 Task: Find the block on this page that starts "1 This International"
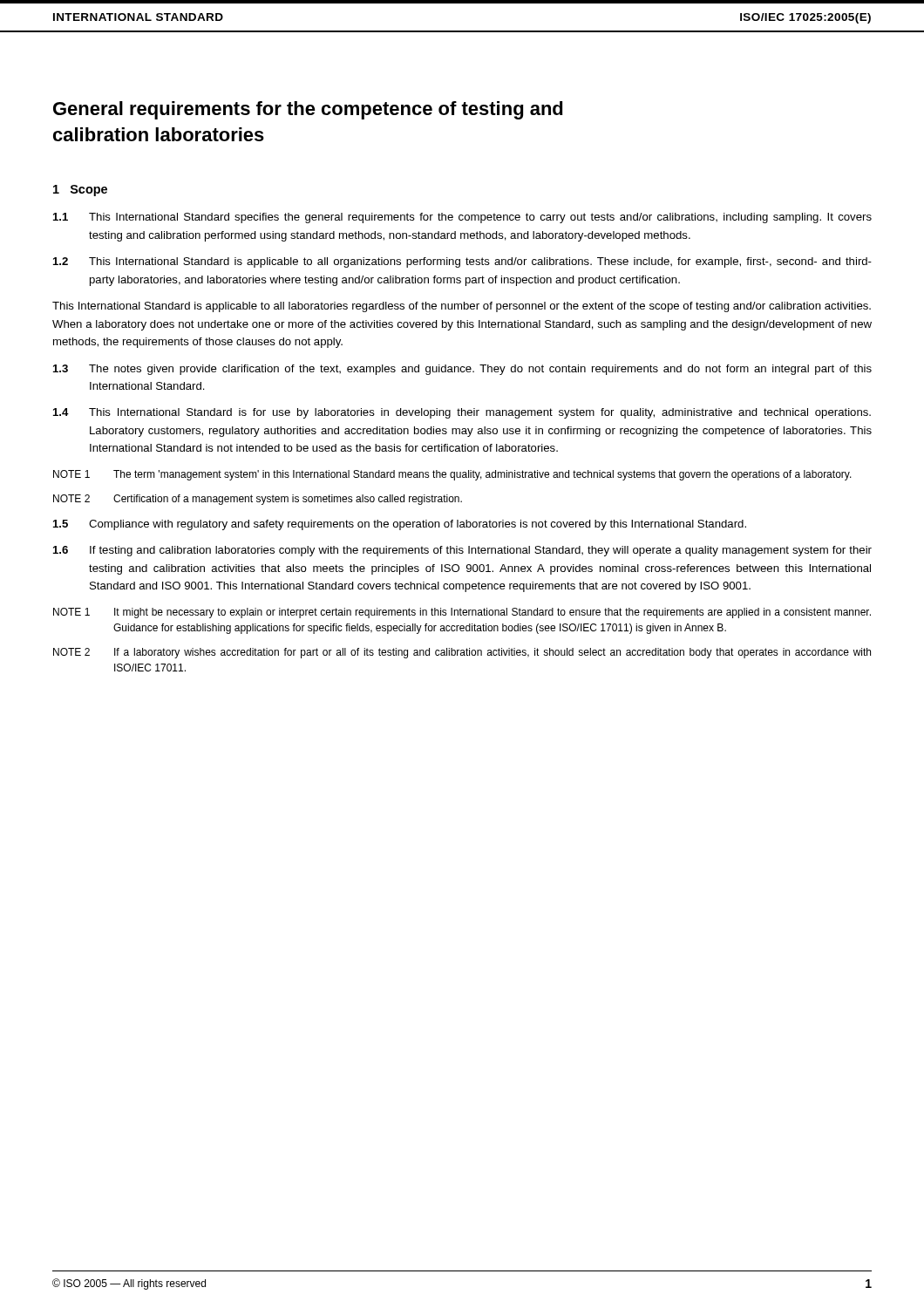462,227
